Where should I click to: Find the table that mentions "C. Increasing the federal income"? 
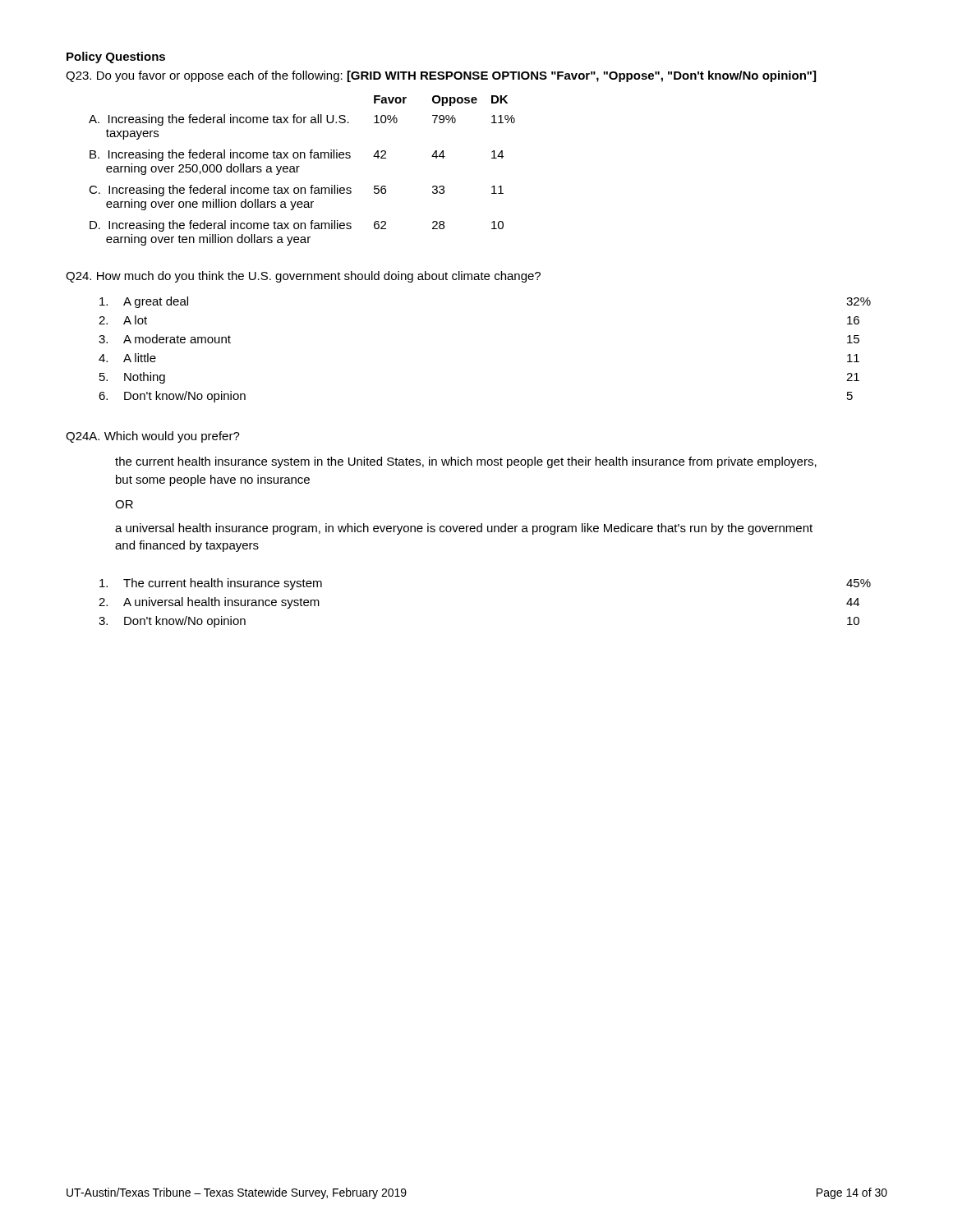[476, 170]
